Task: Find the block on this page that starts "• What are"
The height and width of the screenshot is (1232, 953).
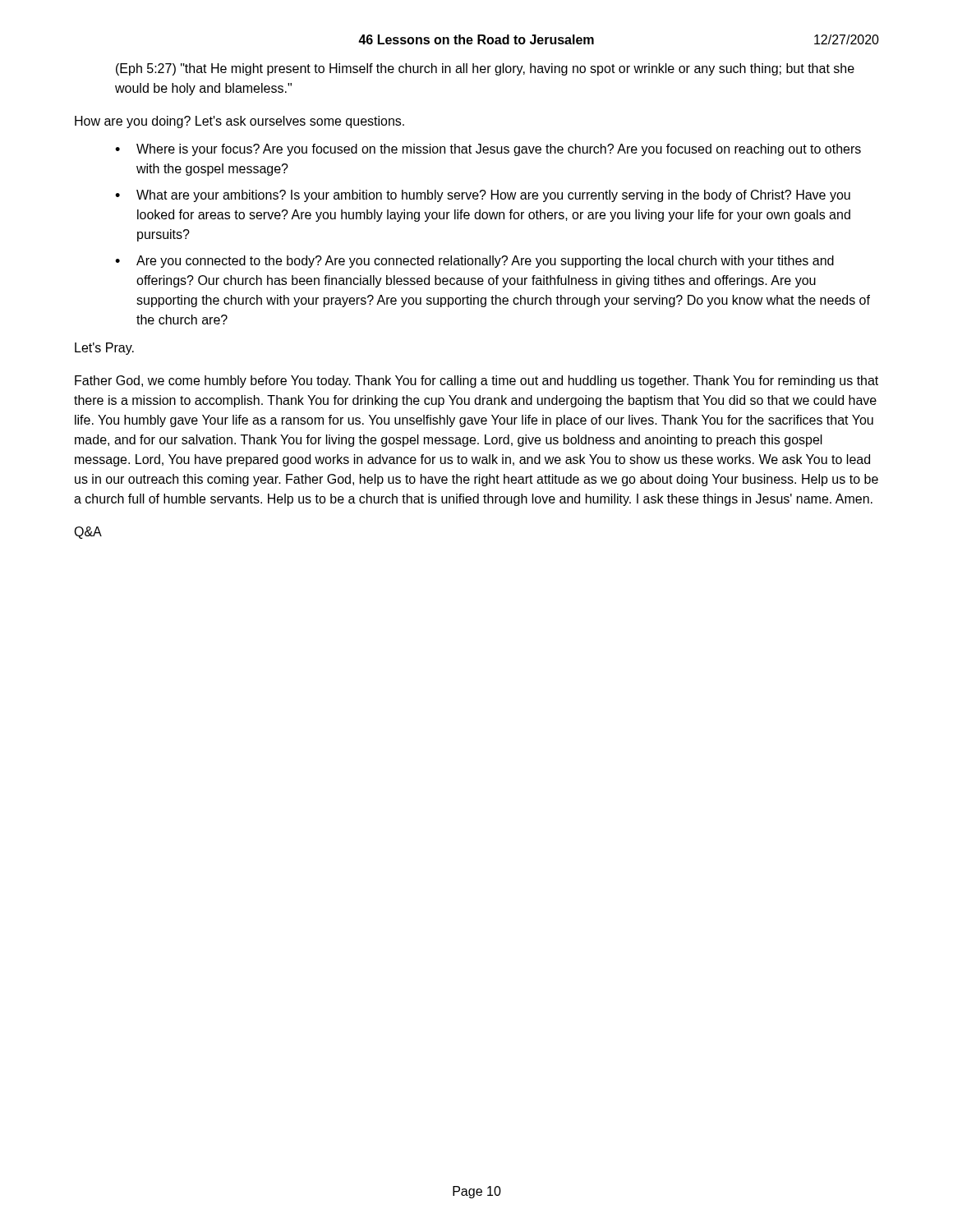Action: click(x=497, y=215)
